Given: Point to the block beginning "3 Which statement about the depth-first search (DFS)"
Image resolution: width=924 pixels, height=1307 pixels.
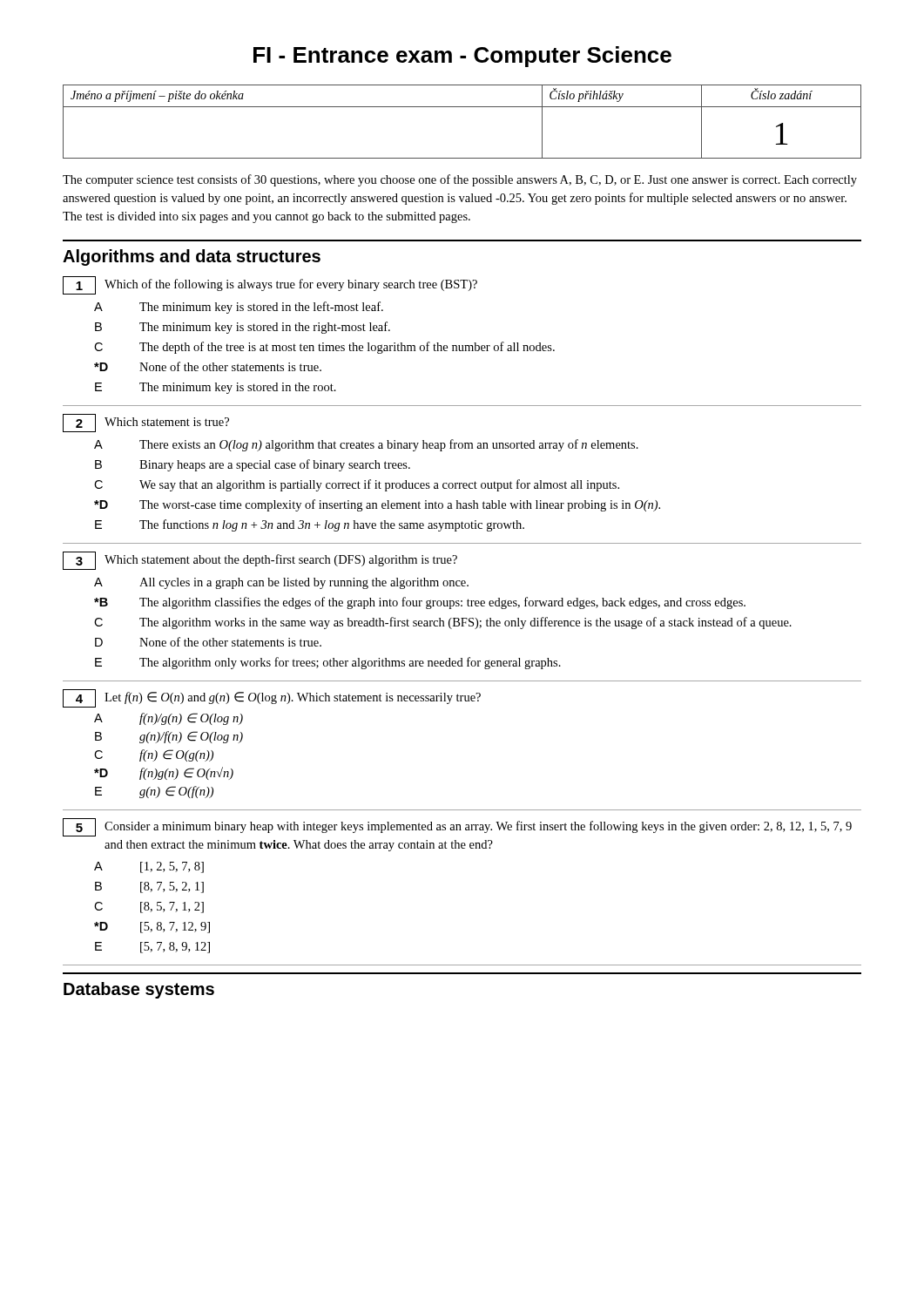Looking at the screenshot, I should point(260,560).
